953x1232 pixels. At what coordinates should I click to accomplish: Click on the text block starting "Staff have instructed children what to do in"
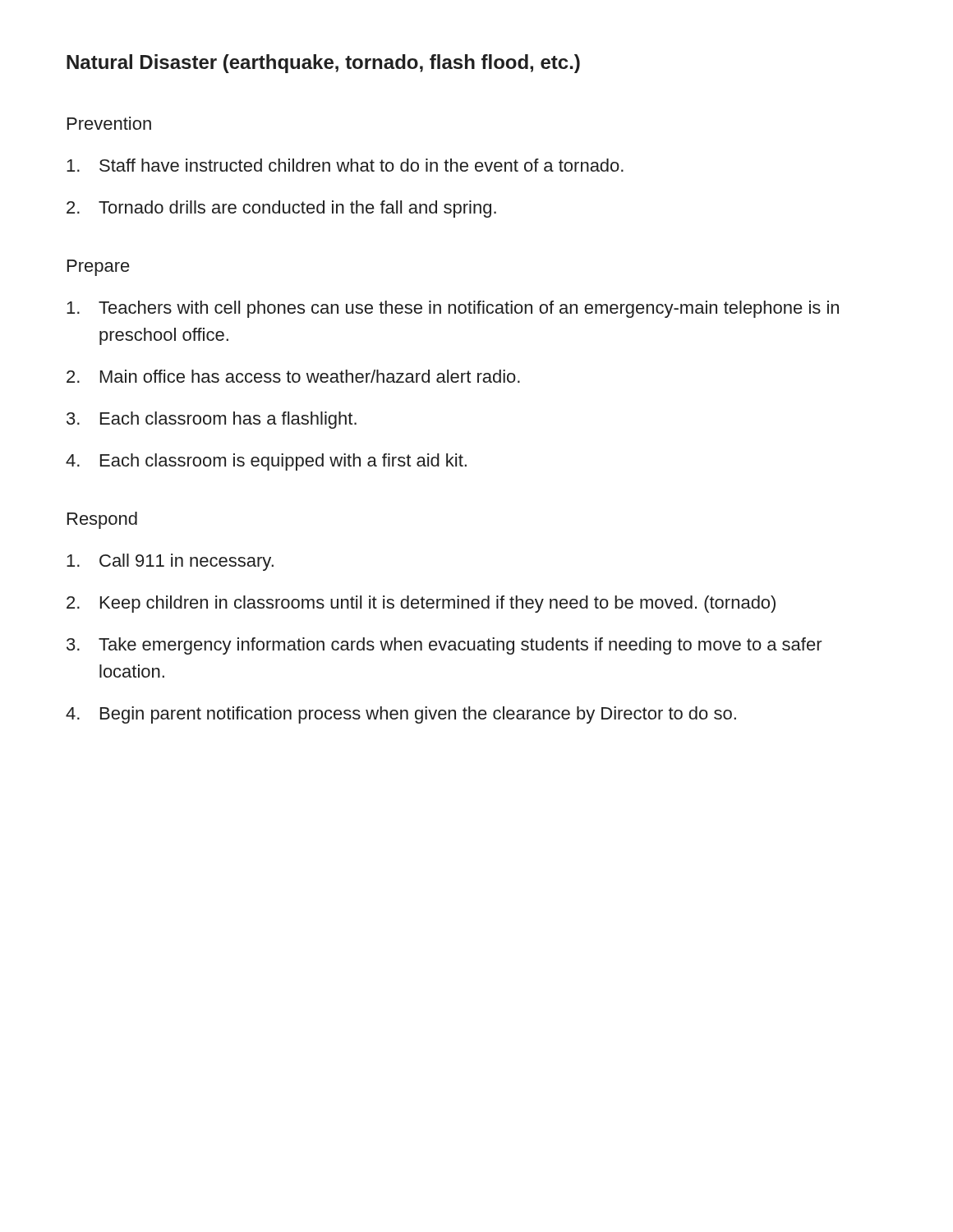476,166
